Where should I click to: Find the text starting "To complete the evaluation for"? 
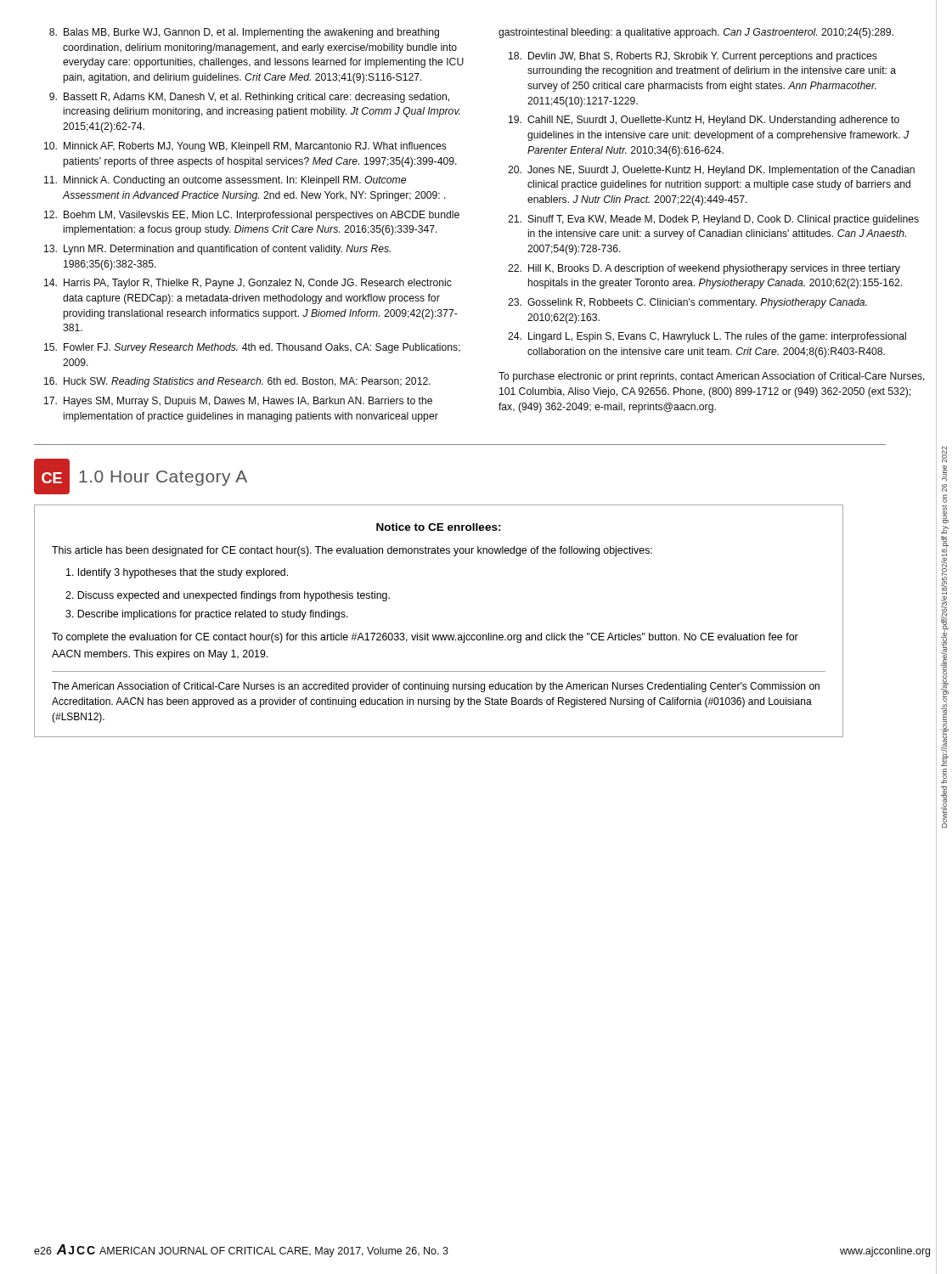click(x=425, y=645)
